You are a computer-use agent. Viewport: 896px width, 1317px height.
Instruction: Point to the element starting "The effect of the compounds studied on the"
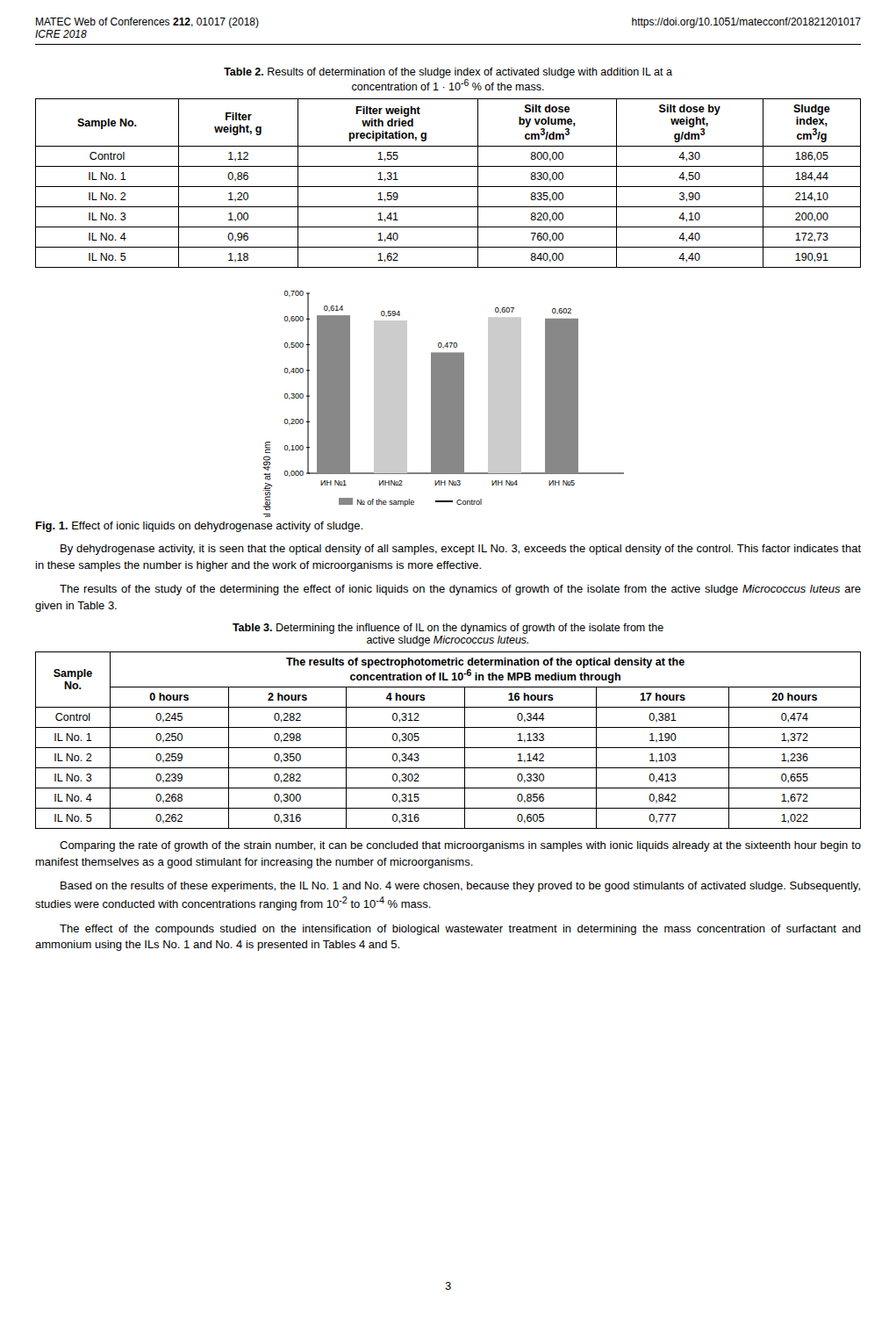[x=448, y=936]
